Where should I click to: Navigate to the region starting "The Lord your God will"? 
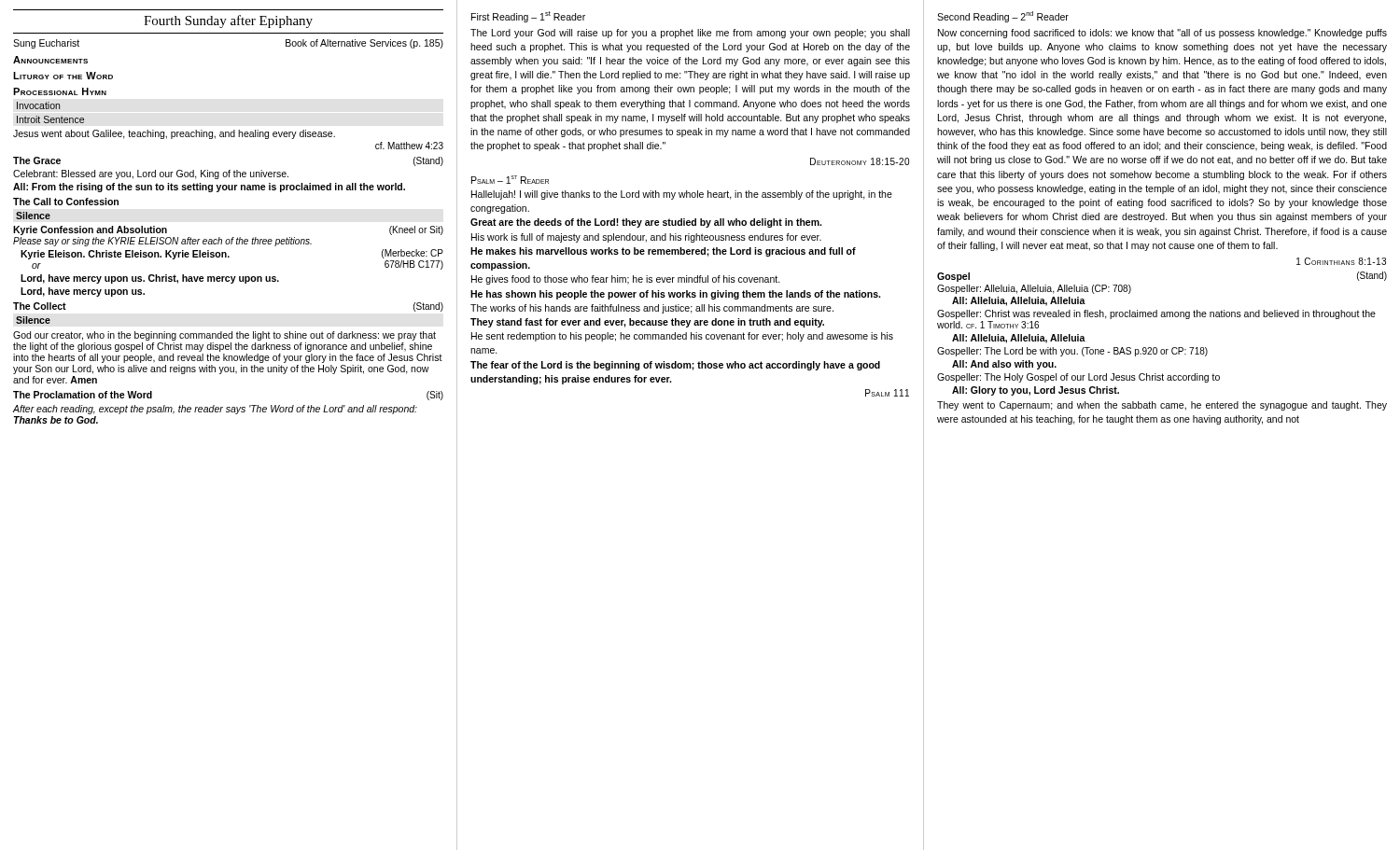click(690, 97)
